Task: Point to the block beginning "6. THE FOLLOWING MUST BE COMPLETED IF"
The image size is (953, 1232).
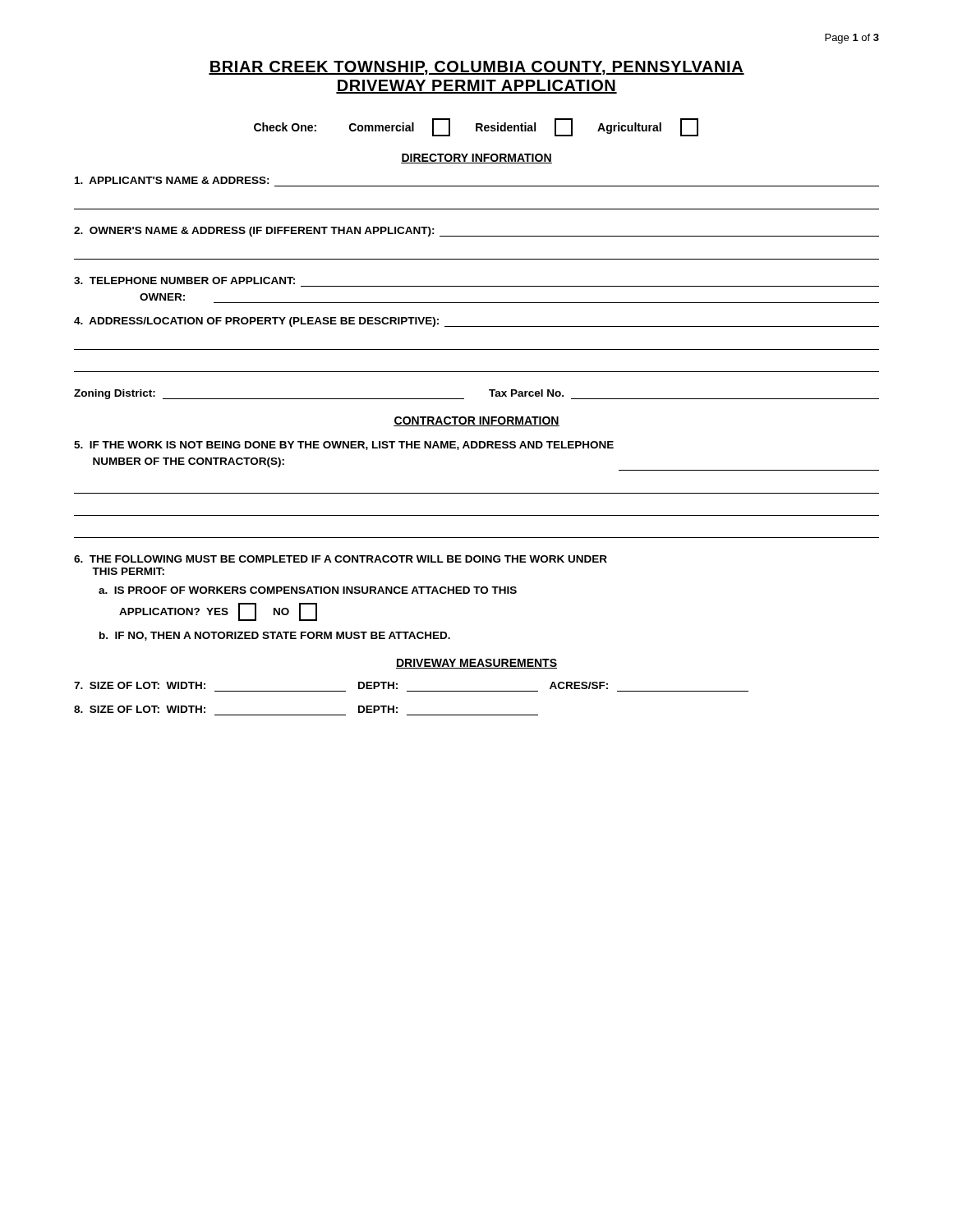Action: (x=476, y=597)
